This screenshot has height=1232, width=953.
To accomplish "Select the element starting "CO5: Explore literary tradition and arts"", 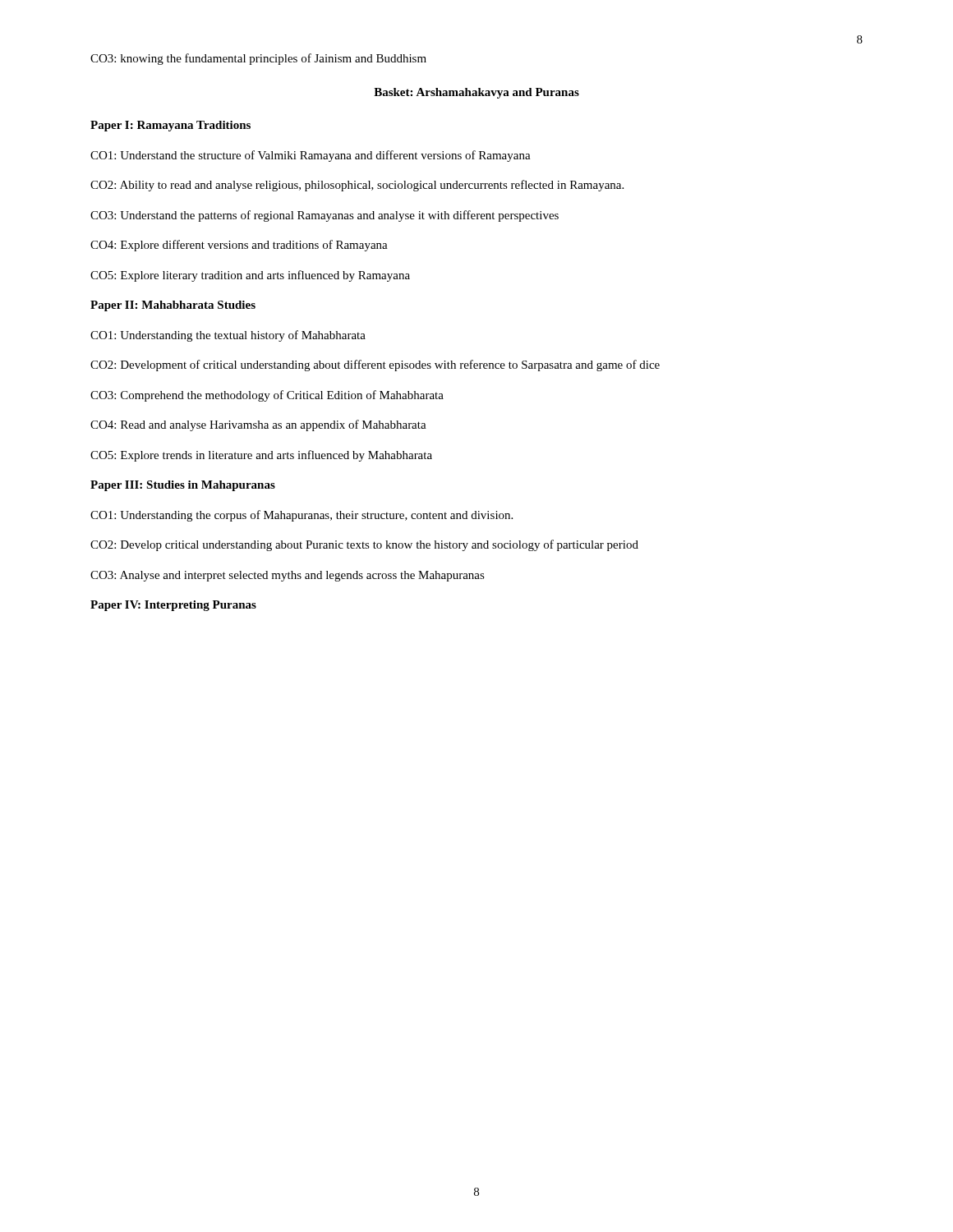I will pos(250,275).
